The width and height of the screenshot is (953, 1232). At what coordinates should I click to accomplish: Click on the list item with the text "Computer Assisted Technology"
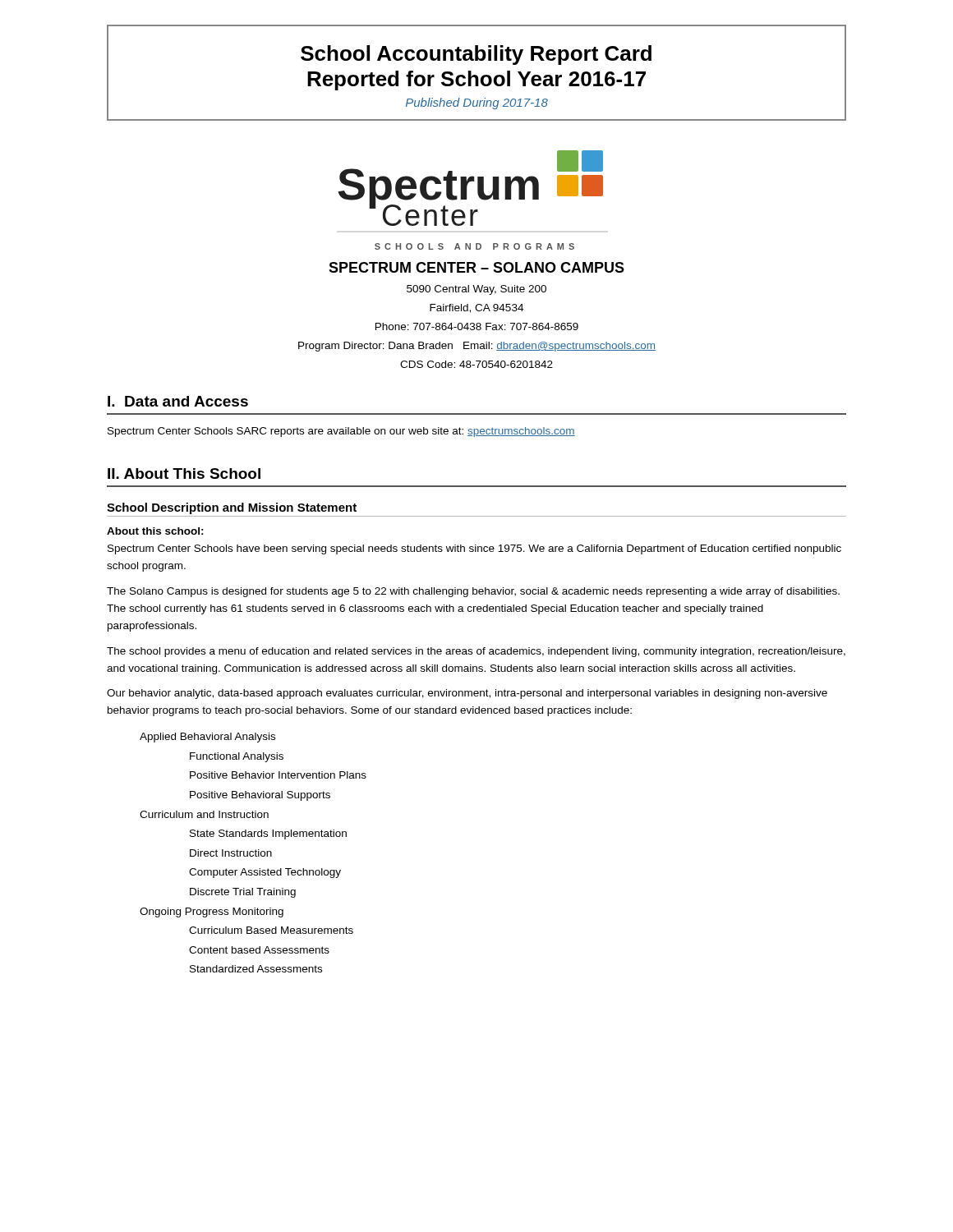click(x=265, y=872)
